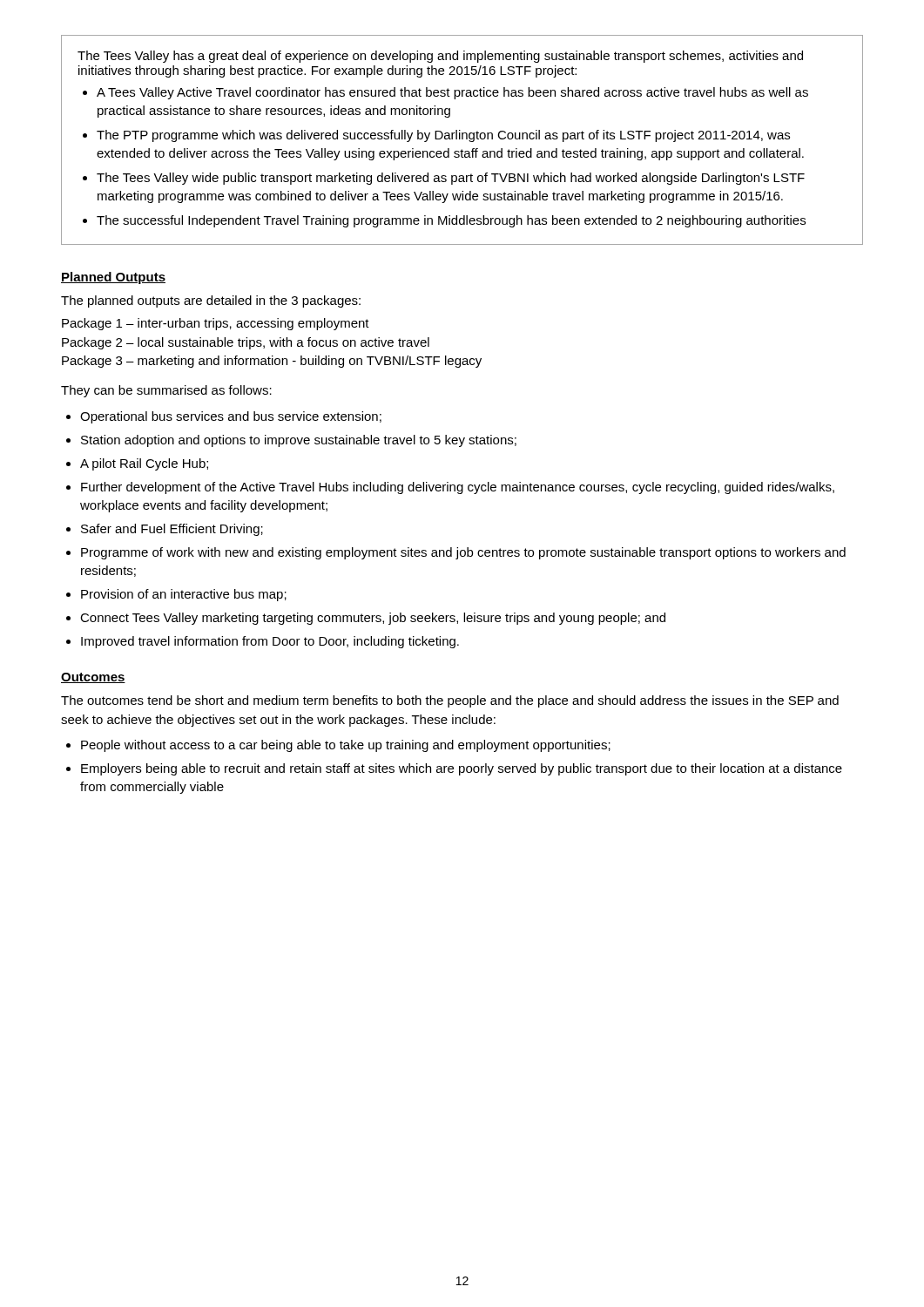The width and height of the screenshot is (924, 1307).
Task: Point to the block beginning "People without access to a car"
Action: coord(346,745)
